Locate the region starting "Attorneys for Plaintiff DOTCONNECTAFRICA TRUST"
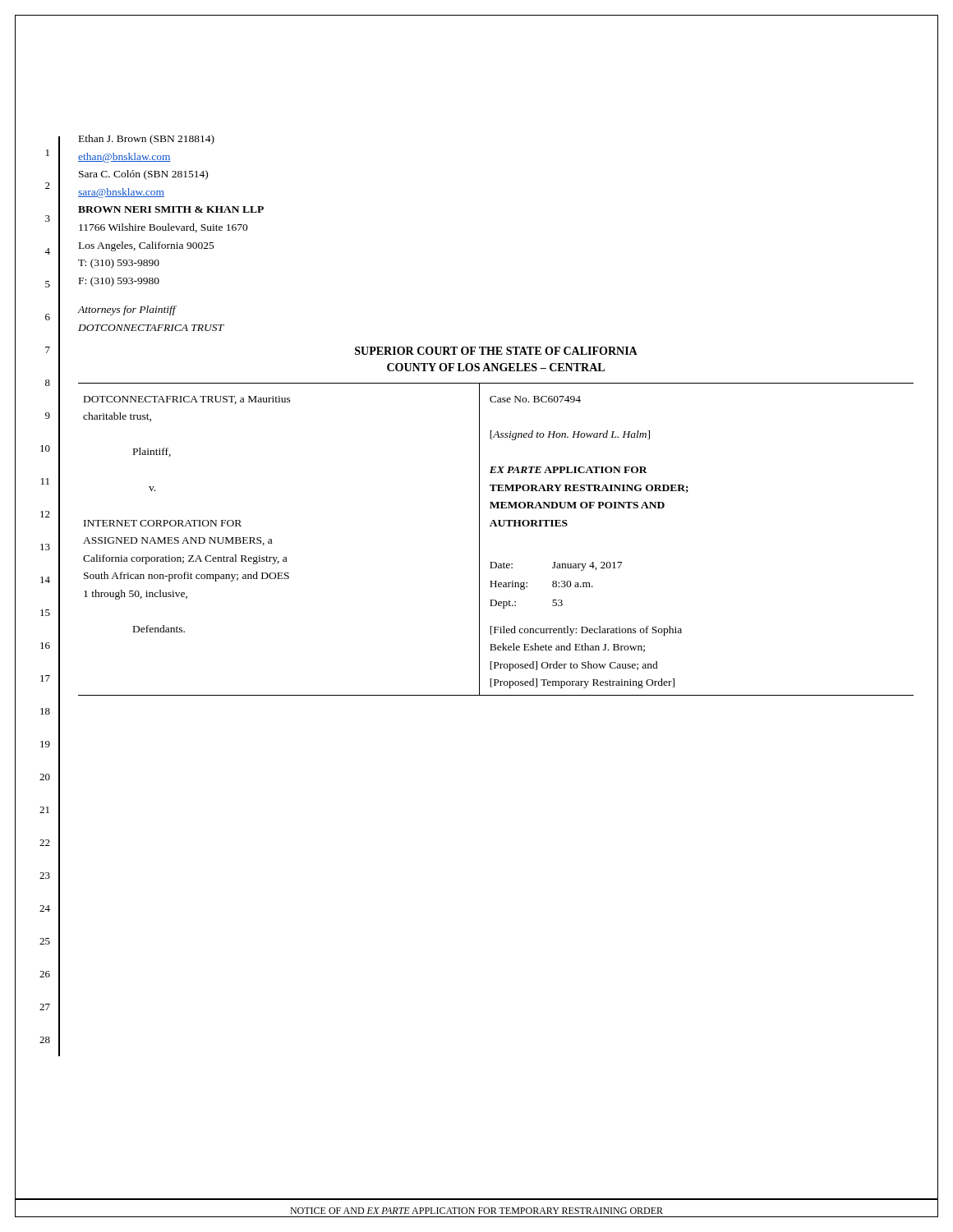The width and height of the screenshot is (953, 1232). click(151, 318)
